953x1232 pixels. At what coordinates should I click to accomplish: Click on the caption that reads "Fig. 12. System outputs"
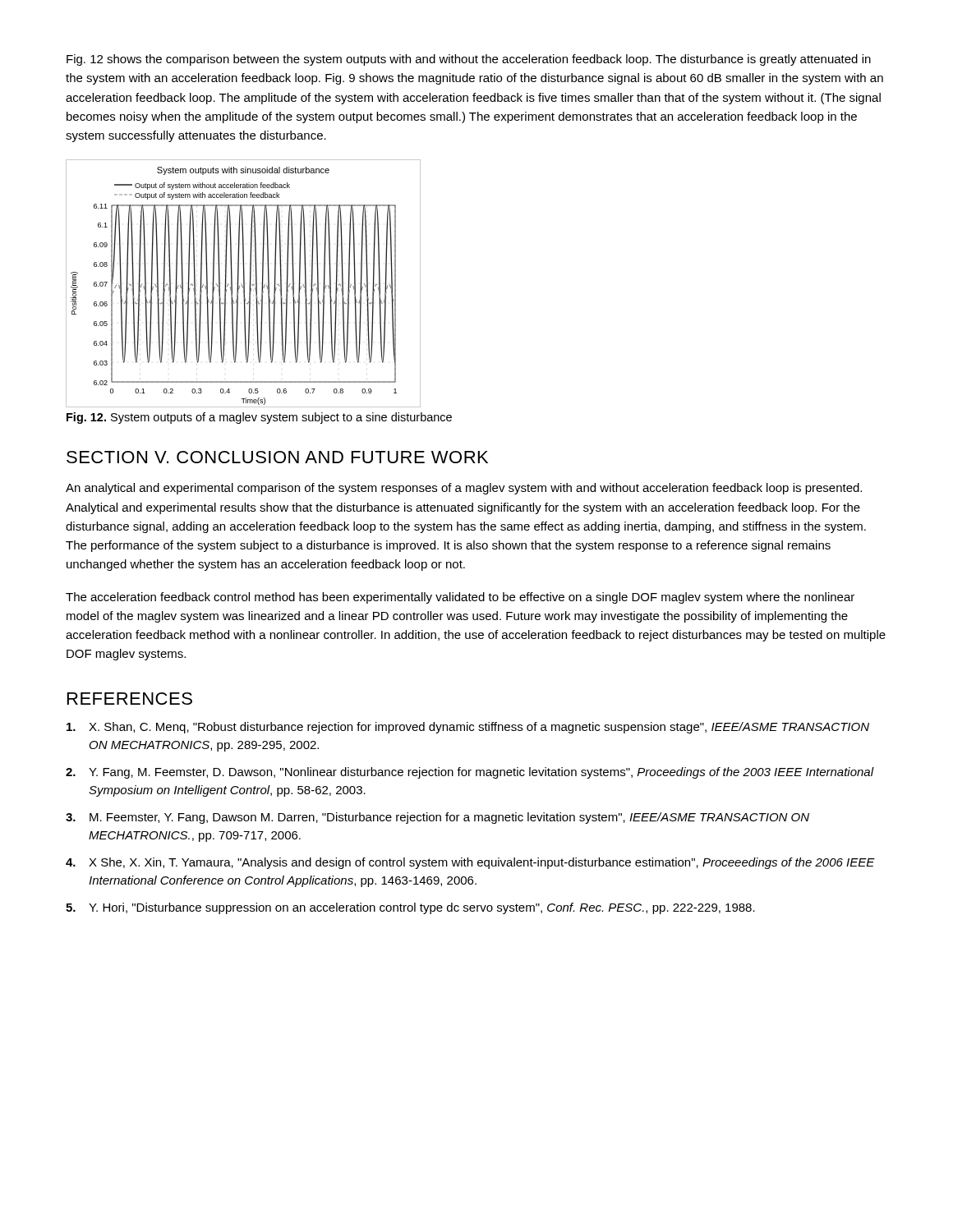[x=259, y=417]
